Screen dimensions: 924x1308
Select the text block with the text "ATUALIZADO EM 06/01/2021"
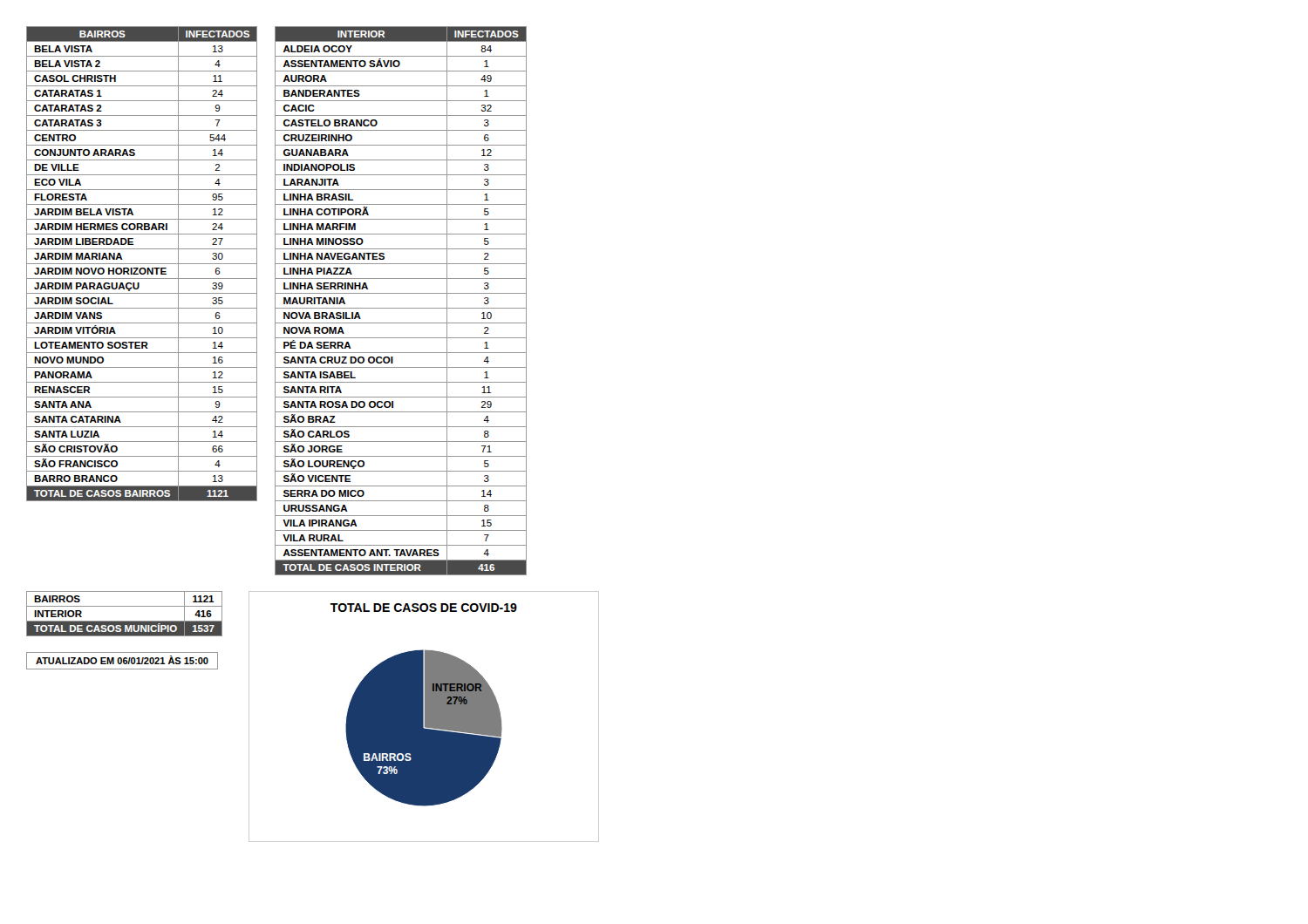tap(122, 661)
